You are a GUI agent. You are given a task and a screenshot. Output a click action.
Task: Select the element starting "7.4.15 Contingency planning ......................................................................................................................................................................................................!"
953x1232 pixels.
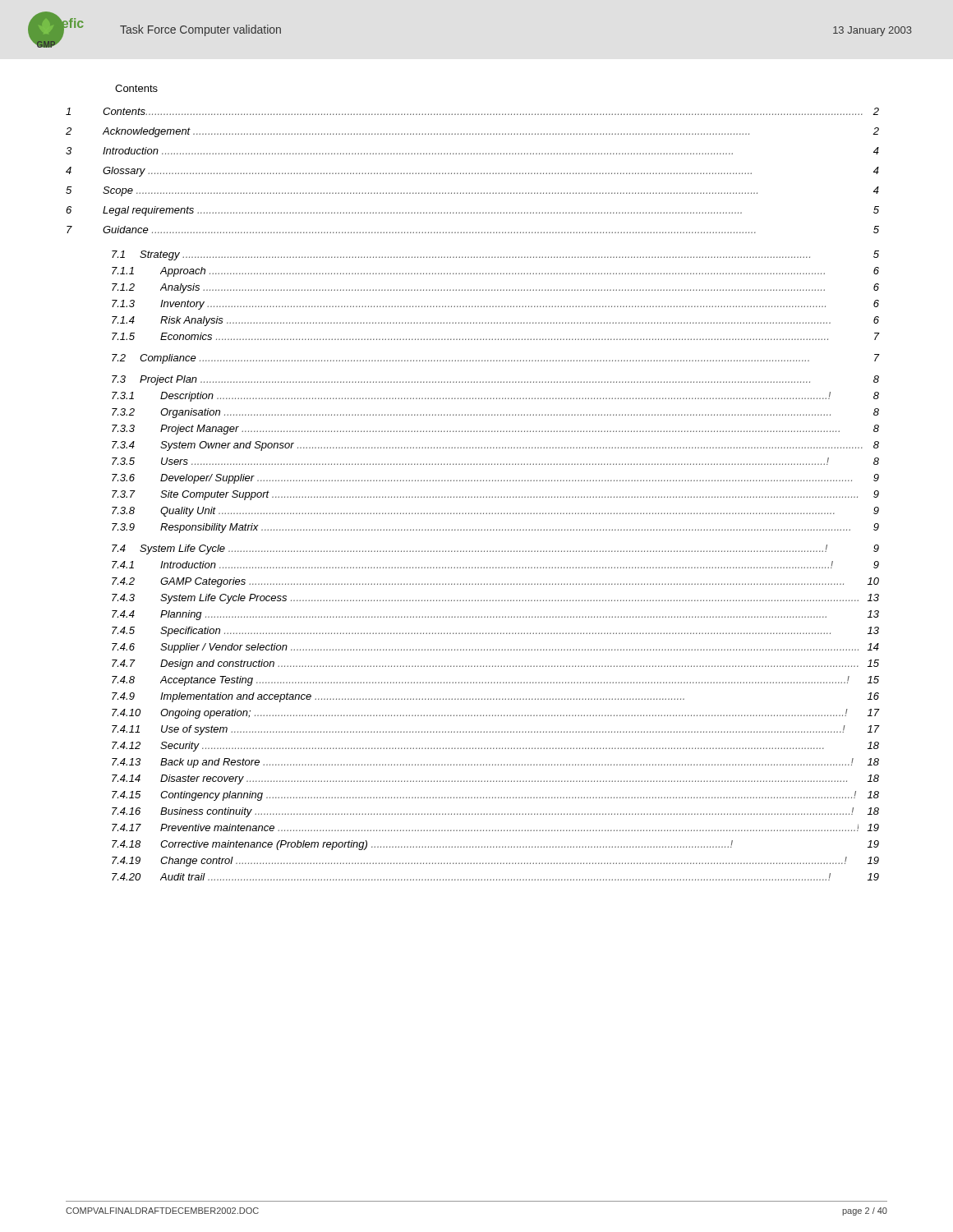click(x=495, y=795)
